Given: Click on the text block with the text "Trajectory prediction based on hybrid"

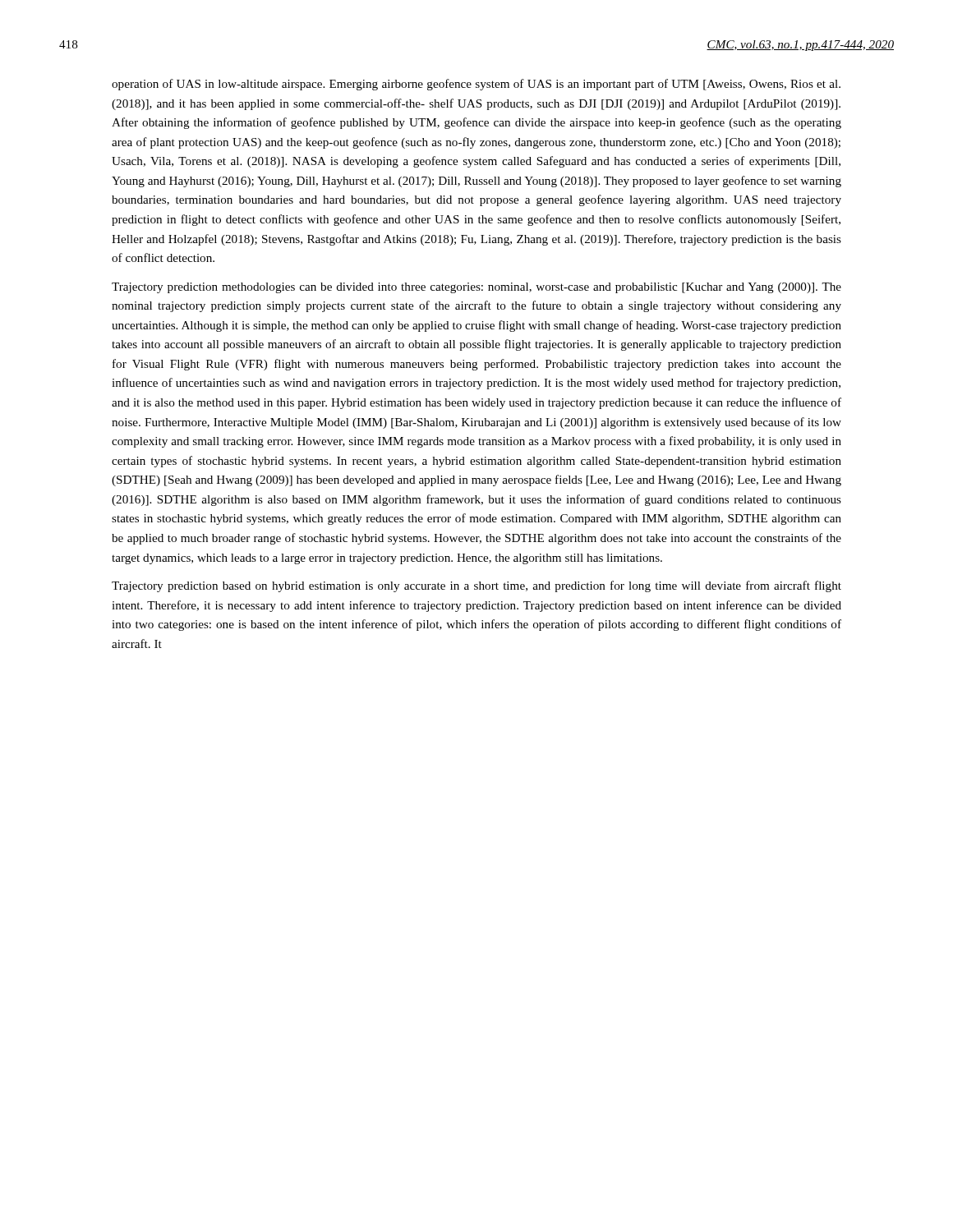Looking at the screenshot, I should point(476,614).
